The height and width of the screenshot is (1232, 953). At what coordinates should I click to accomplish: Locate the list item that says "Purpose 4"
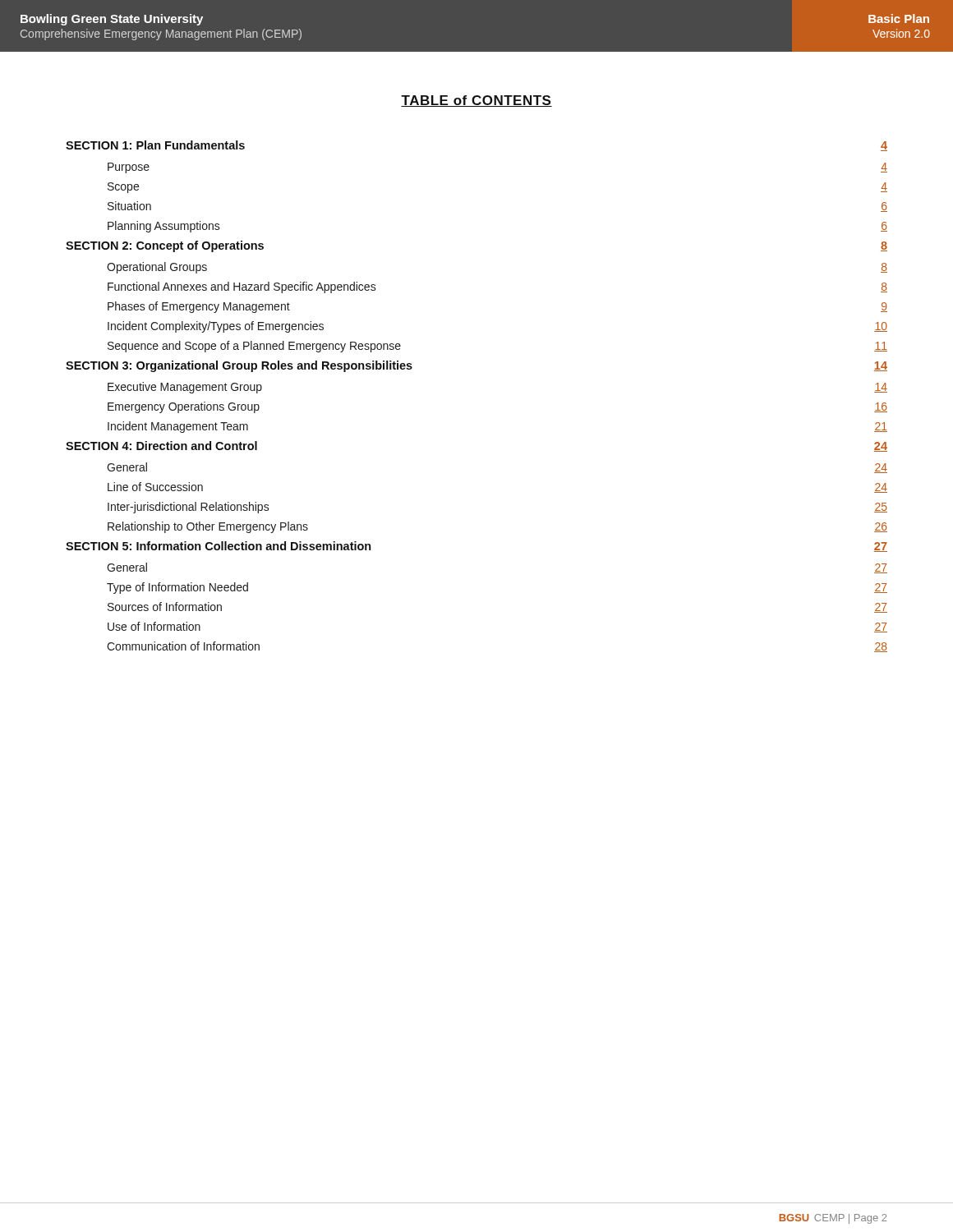[x=126, y=168]
